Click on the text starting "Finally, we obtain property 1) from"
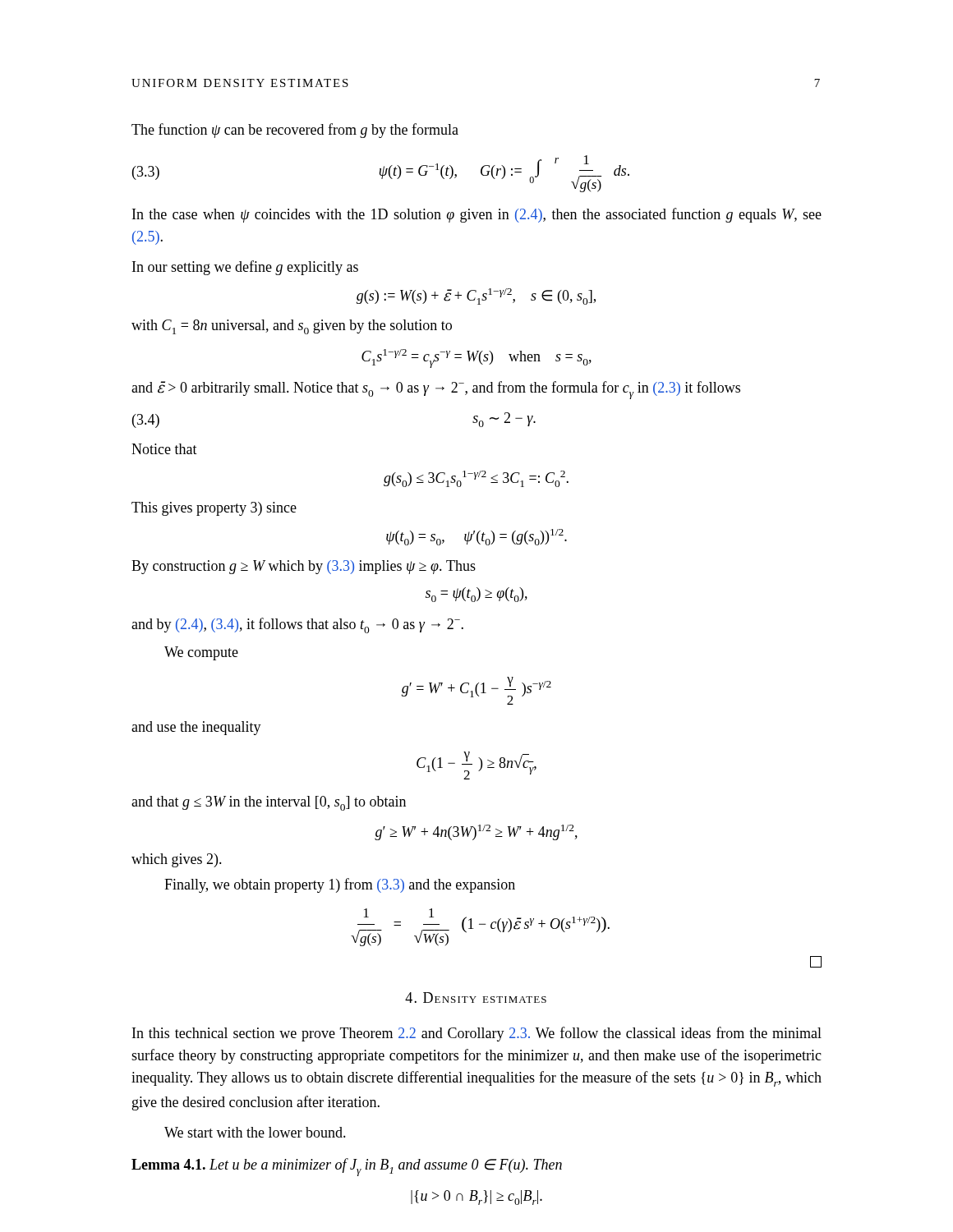The image size is (953, 1232). click(x=340, y=885)
